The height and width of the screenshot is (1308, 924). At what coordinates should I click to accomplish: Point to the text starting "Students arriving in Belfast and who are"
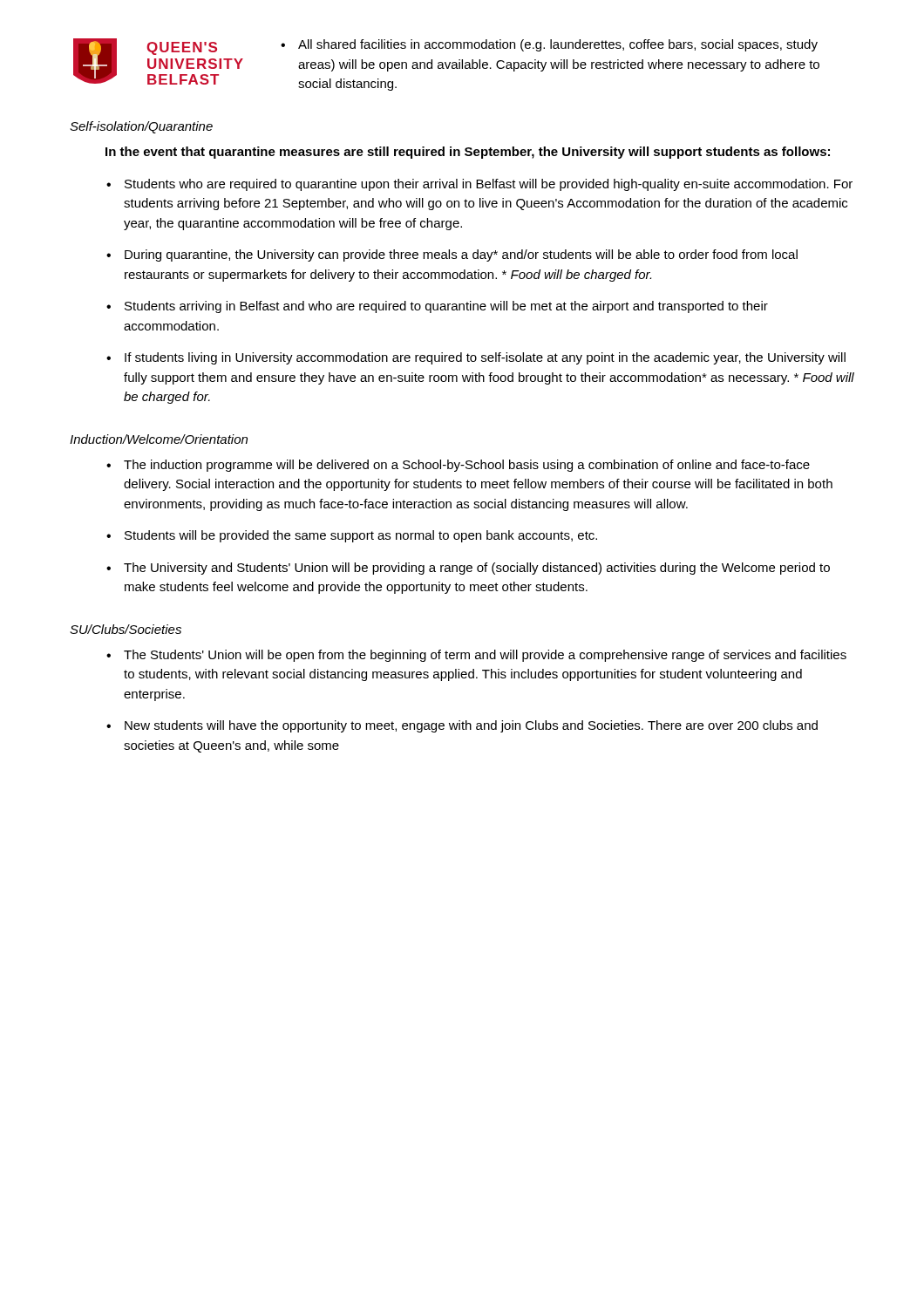(446, 315)
